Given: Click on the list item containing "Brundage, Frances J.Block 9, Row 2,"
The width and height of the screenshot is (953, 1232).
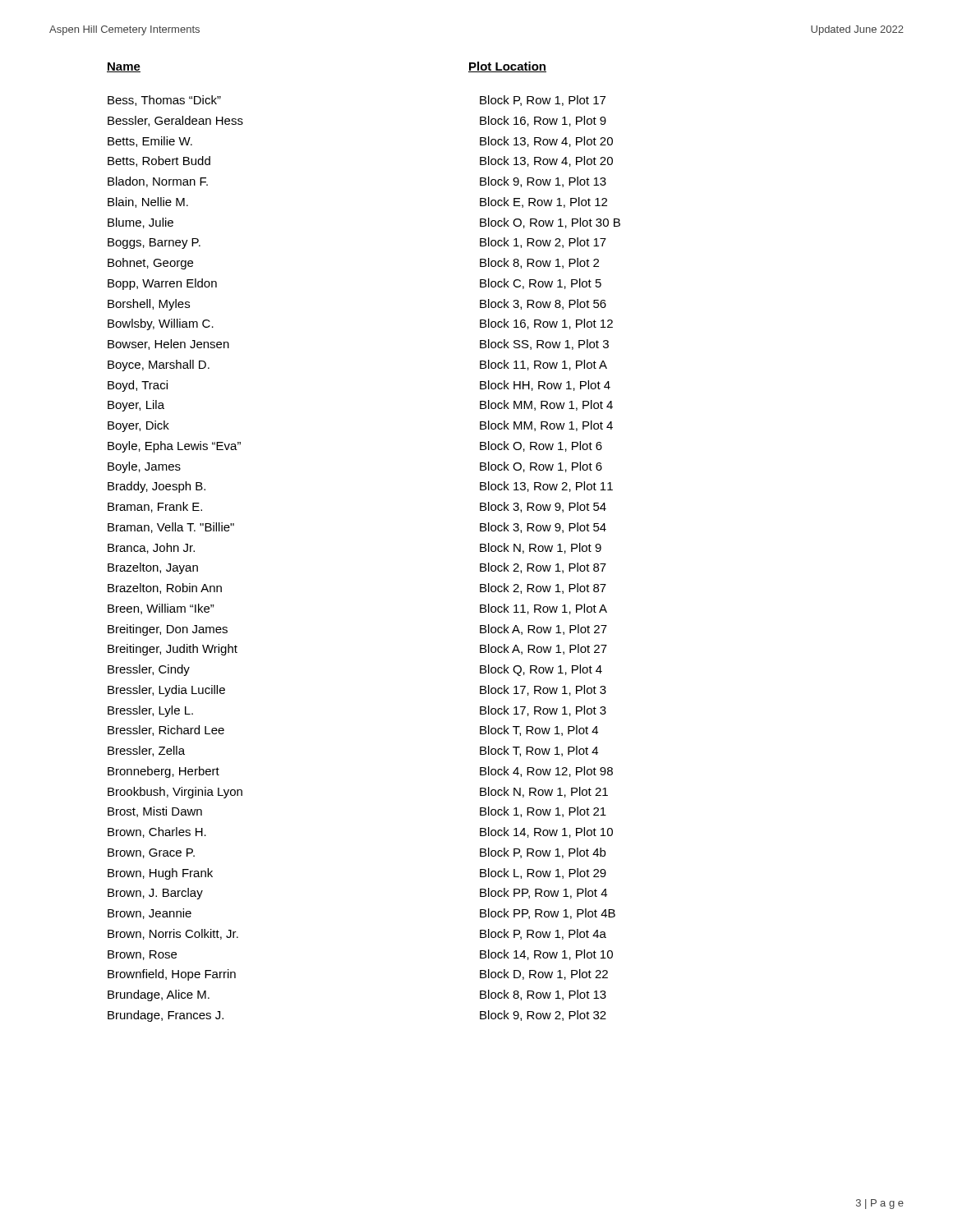Looking at the screenshot, I should (x=476, y=1015).
